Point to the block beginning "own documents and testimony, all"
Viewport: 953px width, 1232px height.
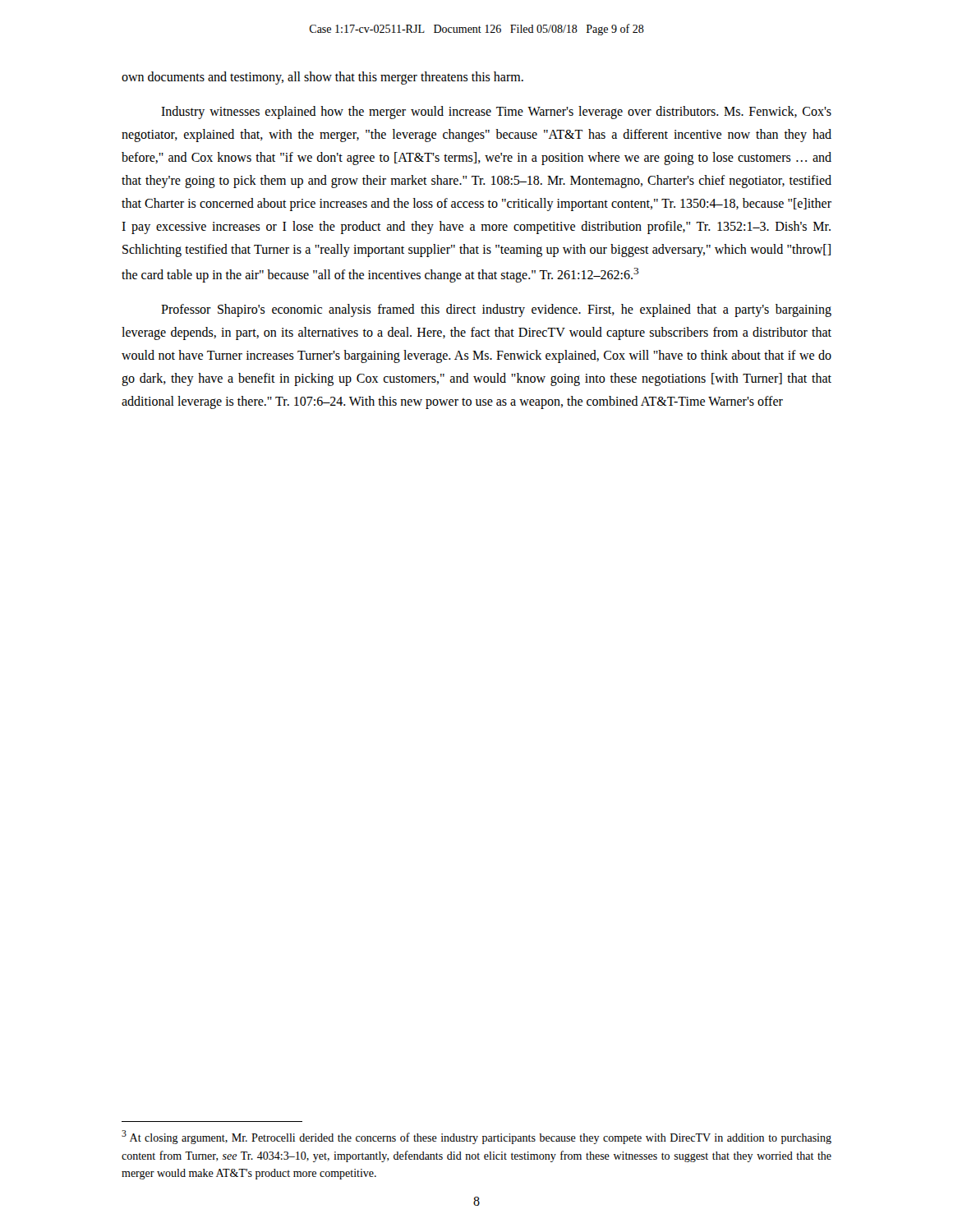tap(476, 77)
